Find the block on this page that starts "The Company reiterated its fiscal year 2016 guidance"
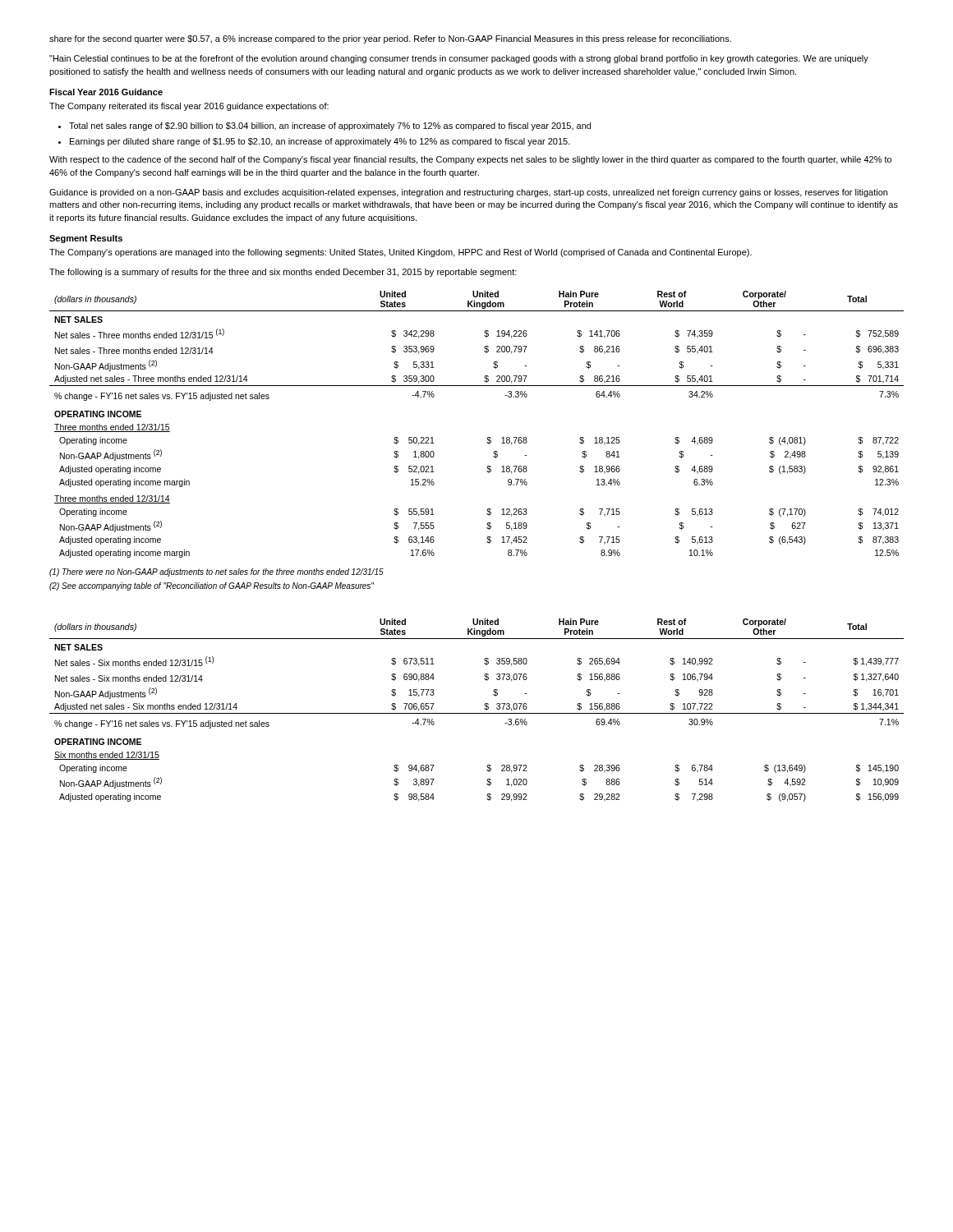Image resolution: width=953 pixels, height=1232 pixels. tap(189, 106)
